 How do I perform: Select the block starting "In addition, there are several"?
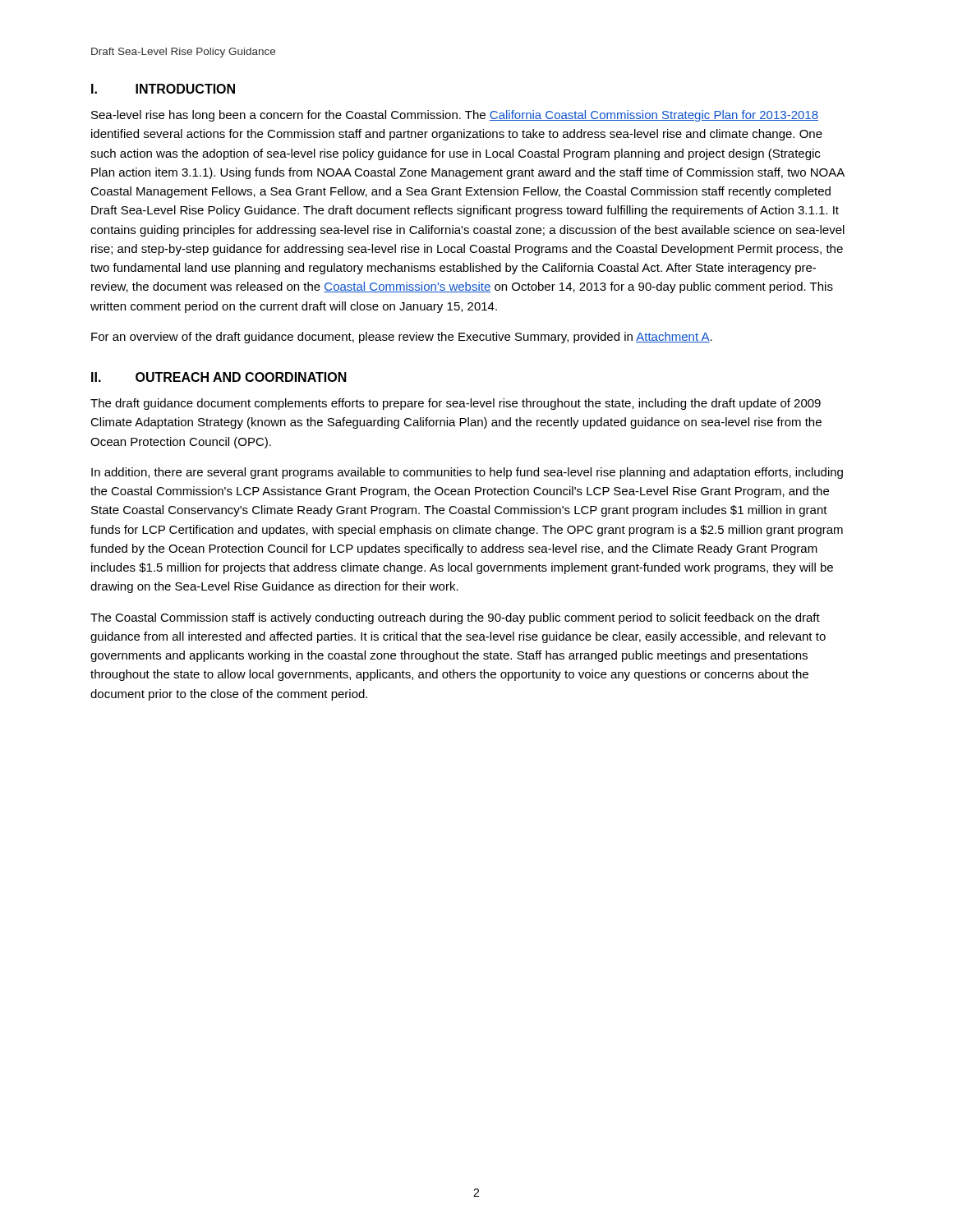coord(467,529)
